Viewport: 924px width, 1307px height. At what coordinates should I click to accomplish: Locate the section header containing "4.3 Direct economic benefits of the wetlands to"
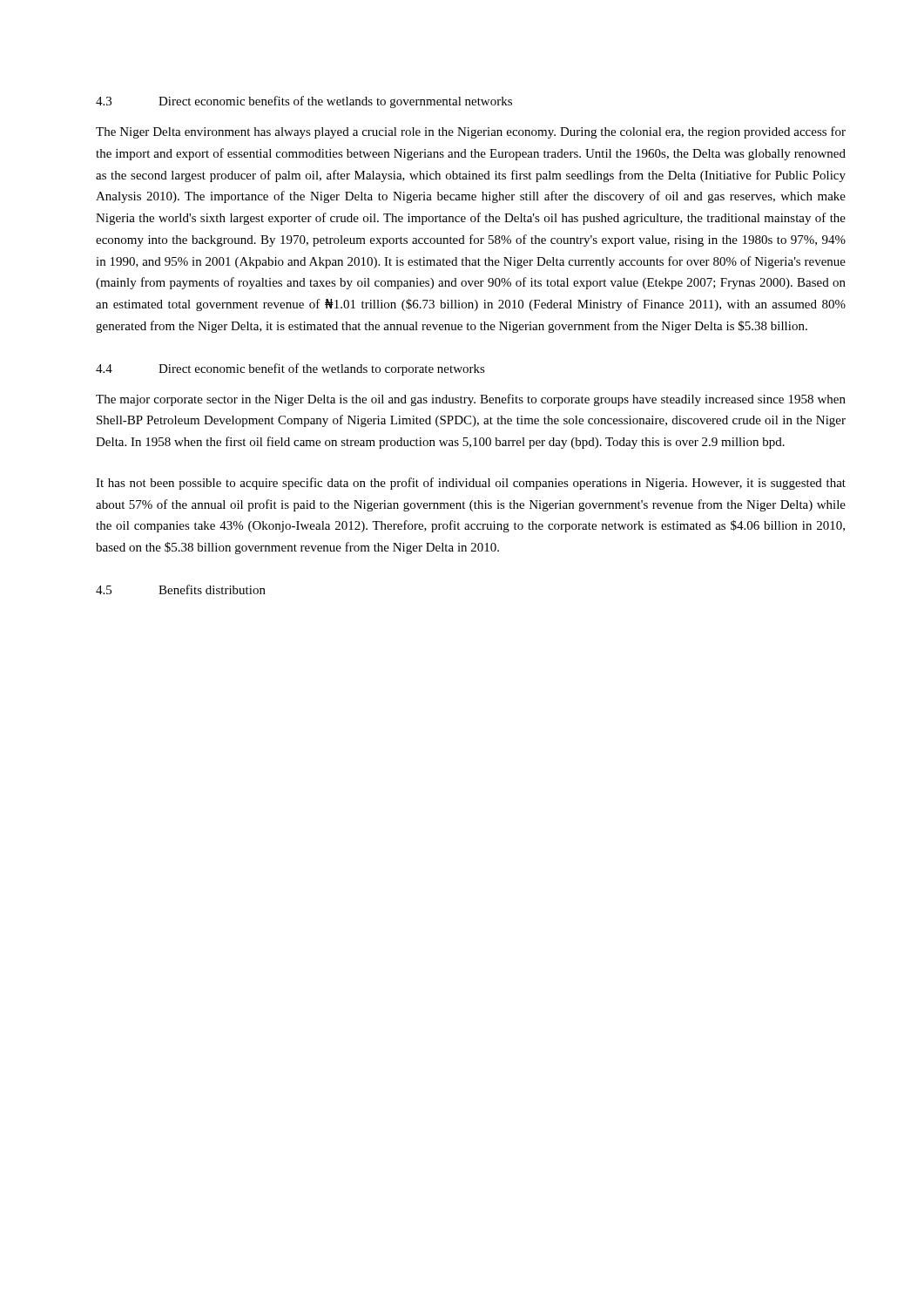pyautogui.click(x=304, y=101)
